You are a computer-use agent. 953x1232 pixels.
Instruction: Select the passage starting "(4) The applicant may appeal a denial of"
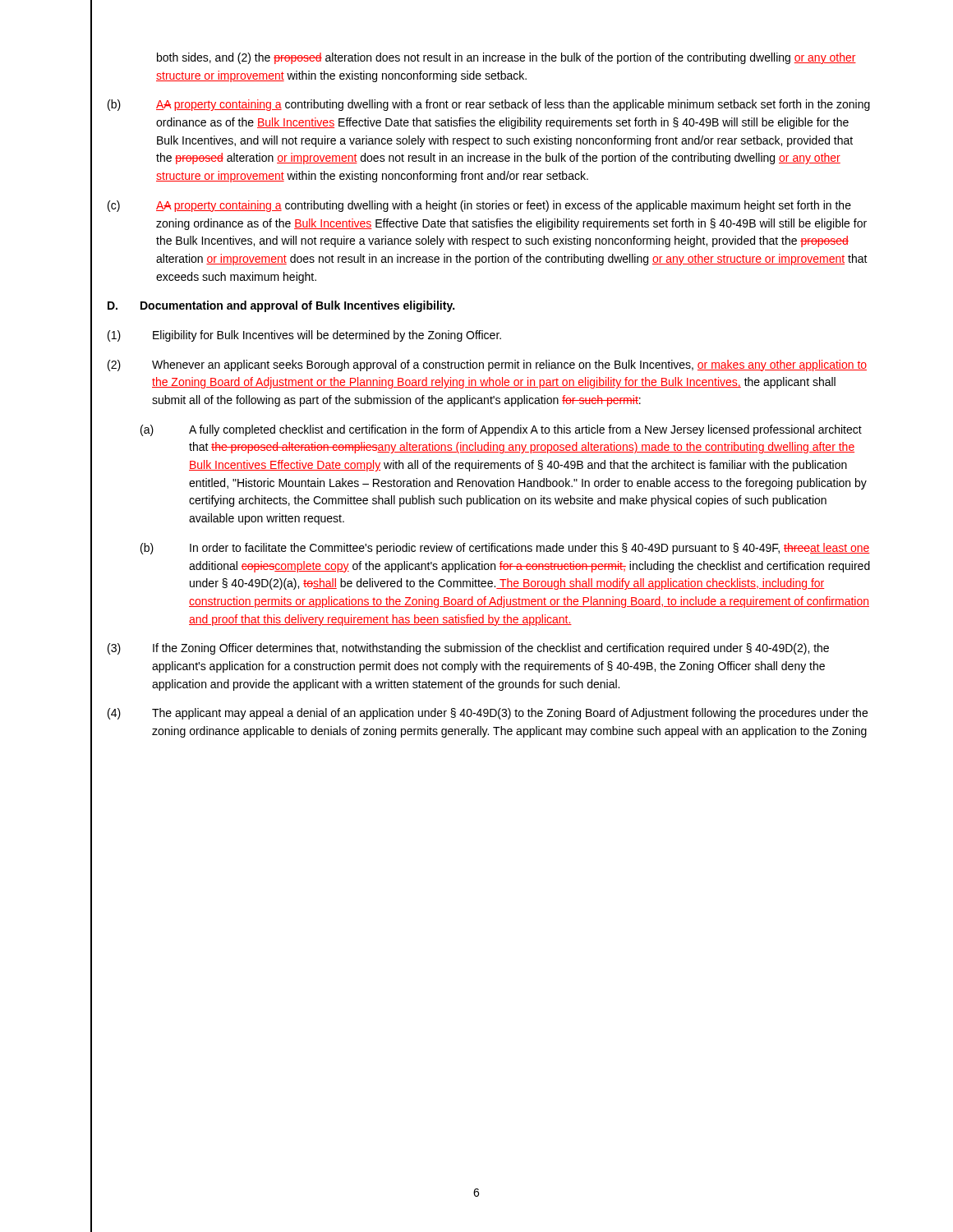pyautogui.click(x=489, y=723)
